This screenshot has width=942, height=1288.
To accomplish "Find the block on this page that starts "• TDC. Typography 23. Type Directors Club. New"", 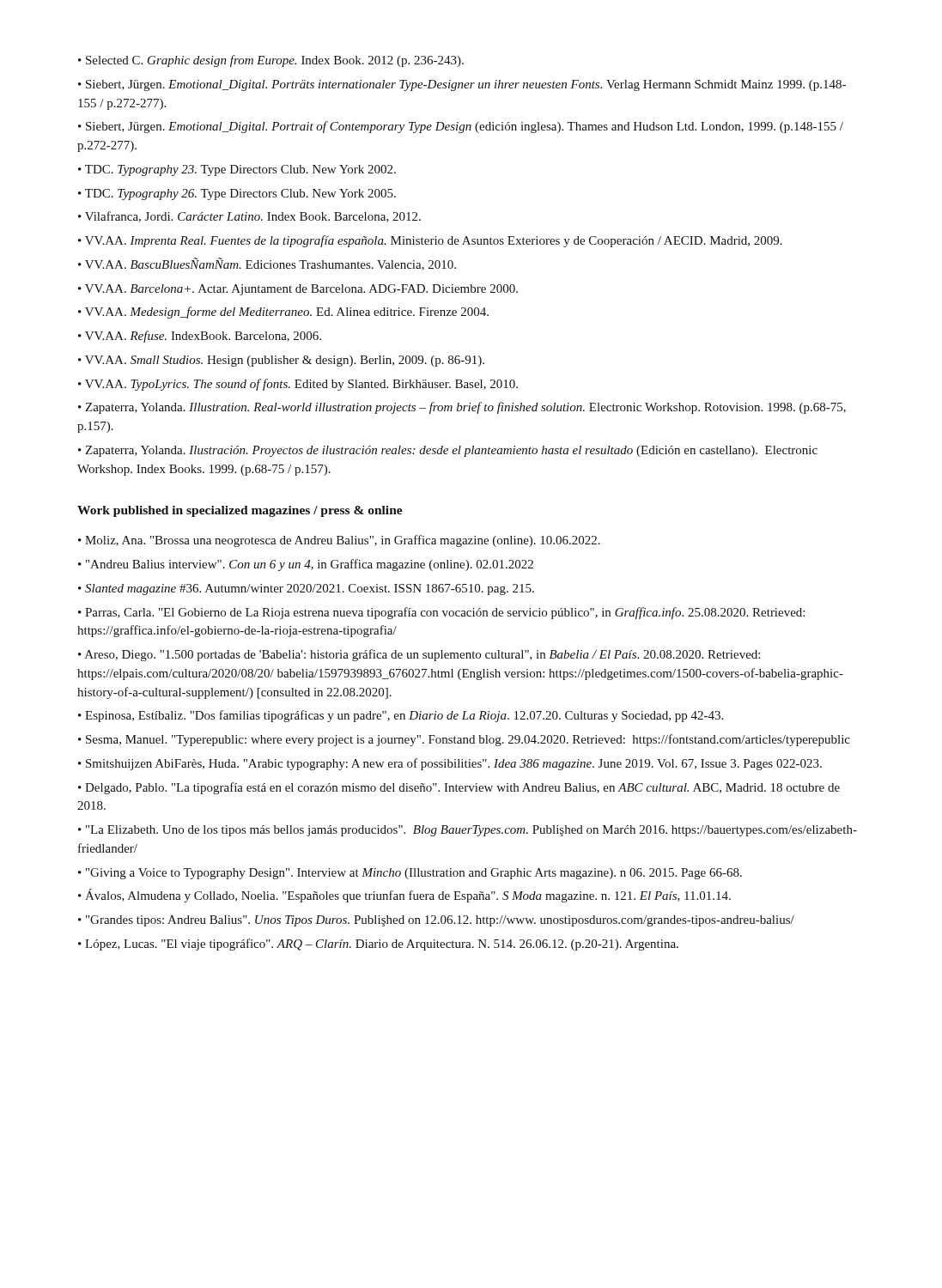I will point(237,169).
